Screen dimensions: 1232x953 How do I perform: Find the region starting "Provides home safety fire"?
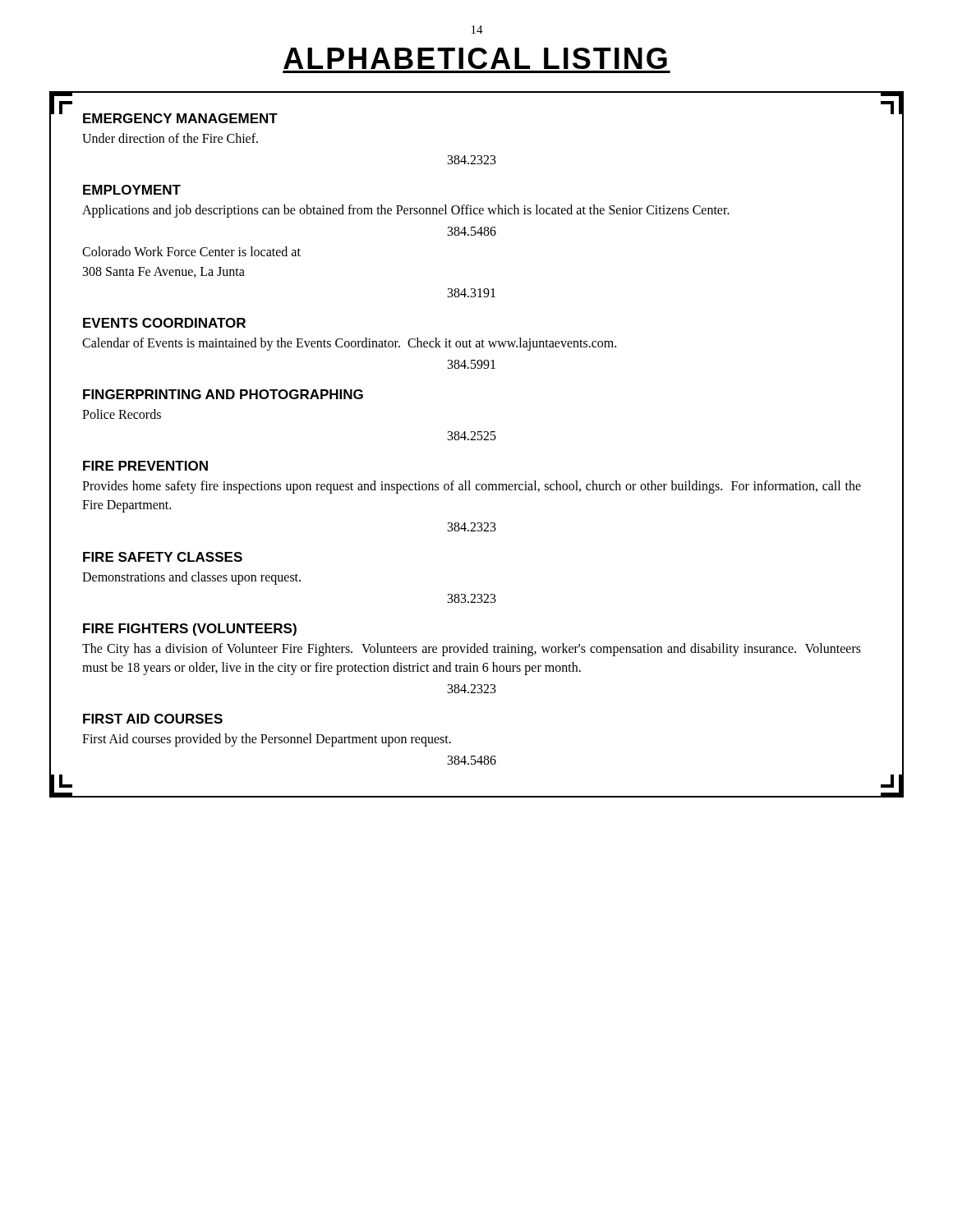tap(472, 495)
